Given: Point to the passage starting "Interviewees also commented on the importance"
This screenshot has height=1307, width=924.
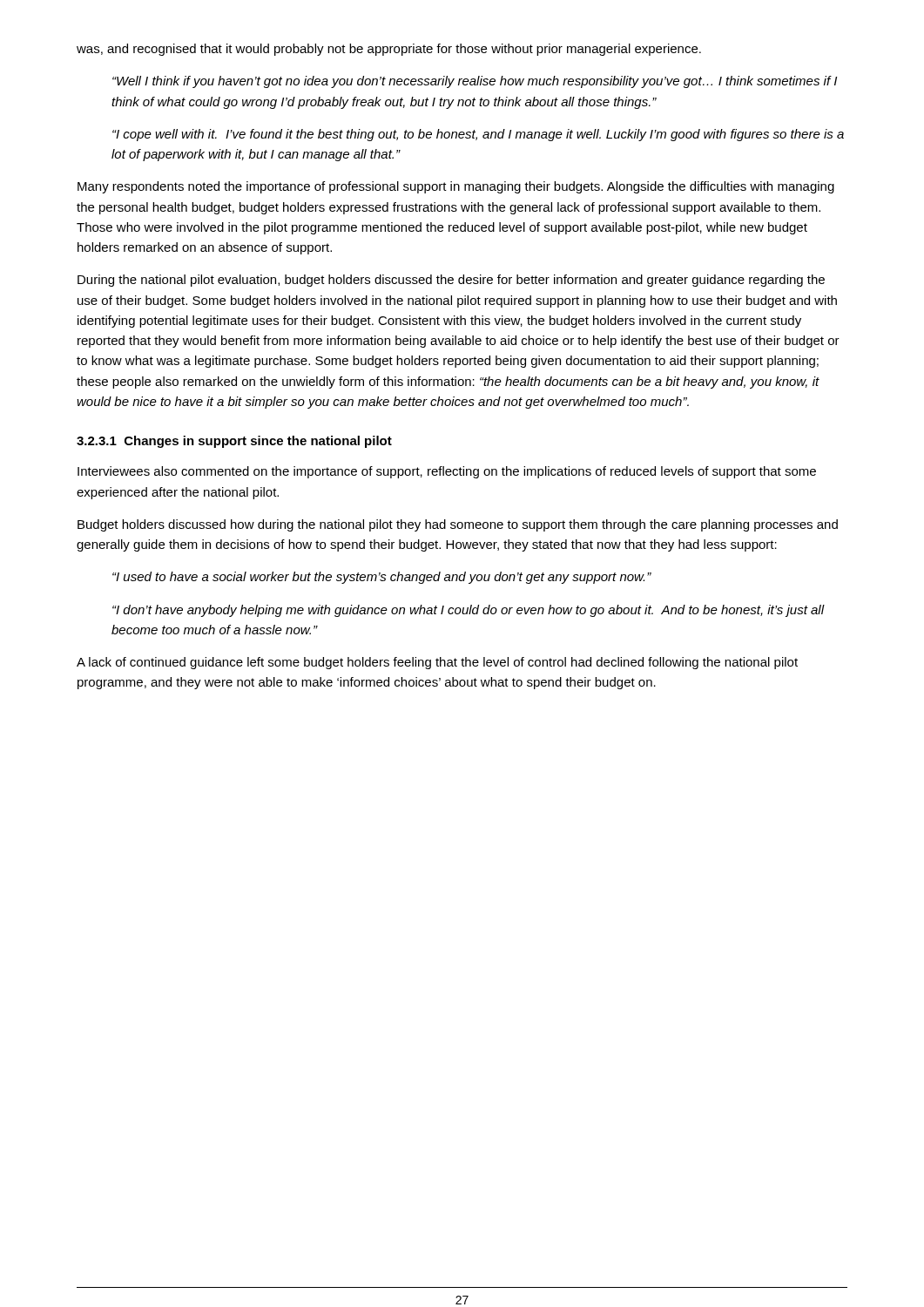Looking at the screenshot, I should click(x=462, y=481).
